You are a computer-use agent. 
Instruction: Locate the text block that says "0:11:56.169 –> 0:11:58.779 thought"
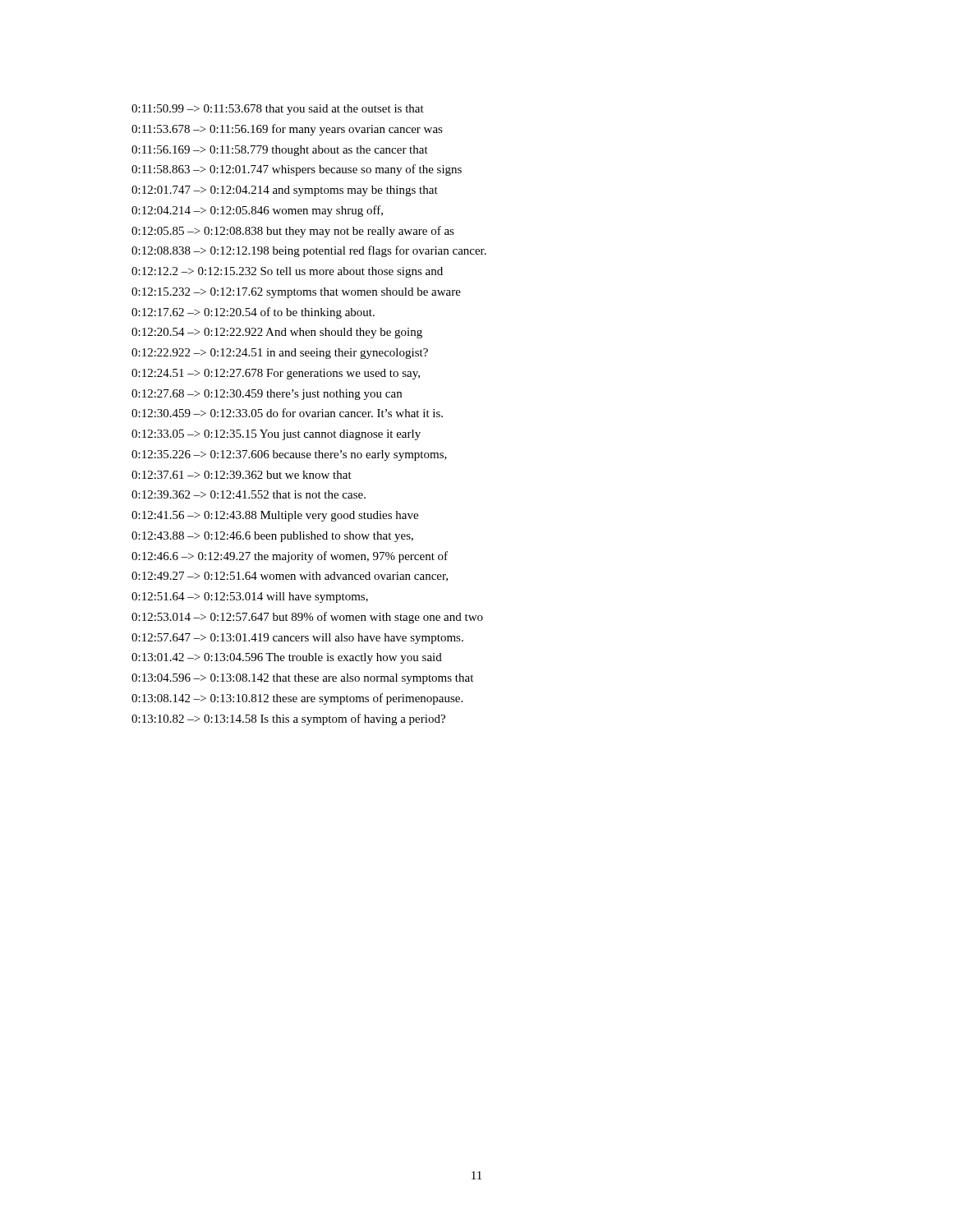(x=280, y=151)
